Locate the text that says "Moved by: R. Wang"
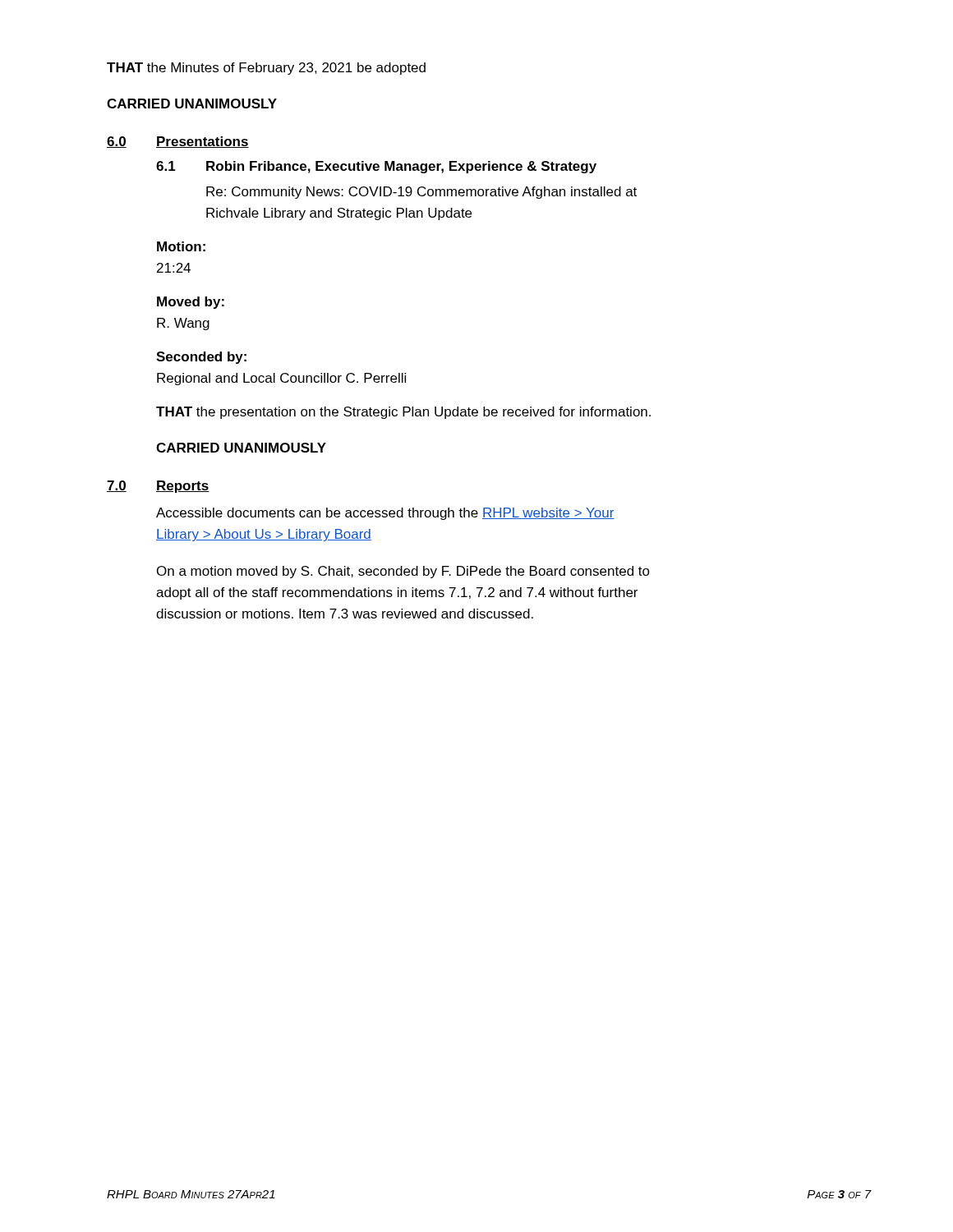The image size is (953, 1232). pos(191,312)
